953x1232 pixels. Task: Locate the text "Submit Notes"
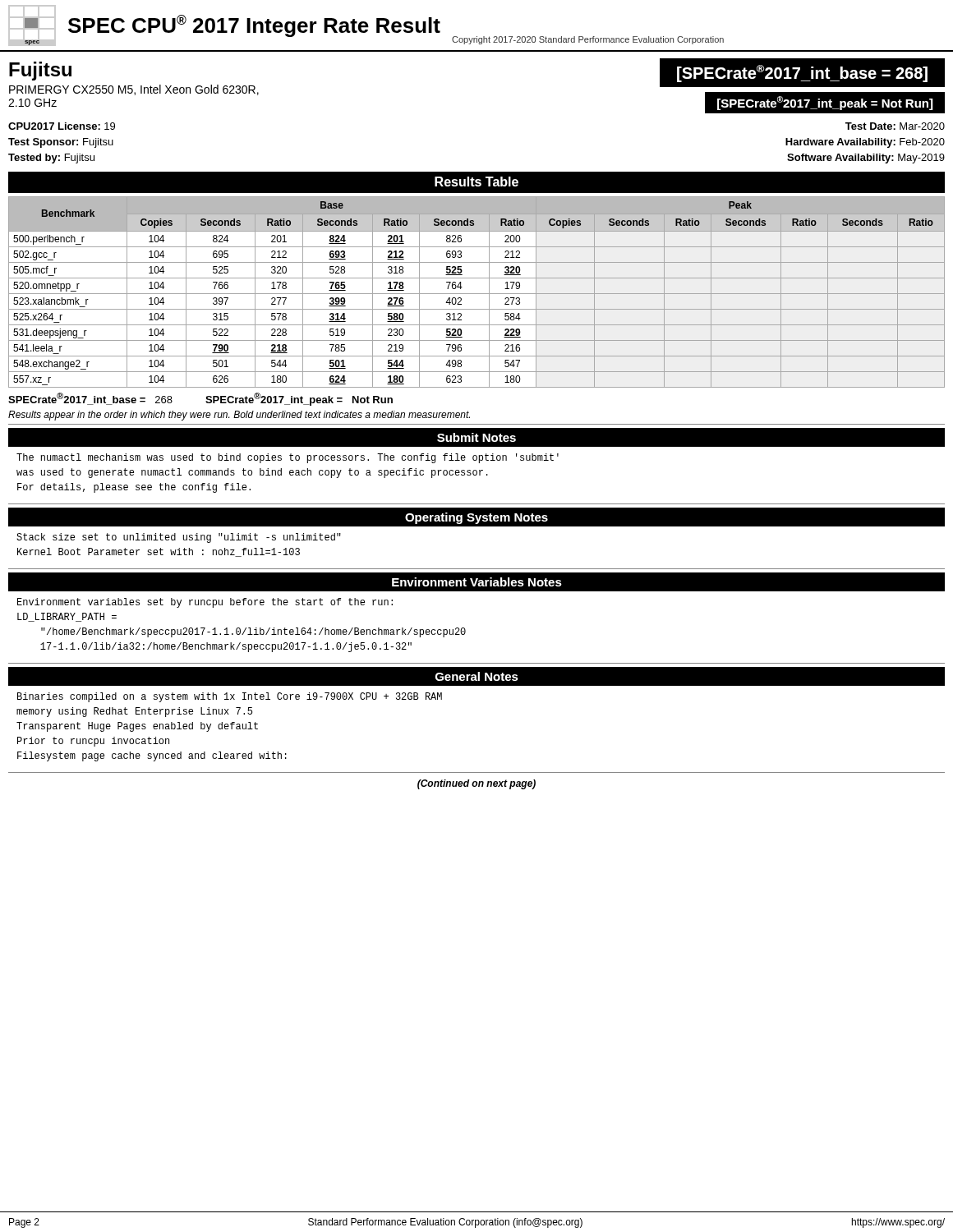point(476,437)
